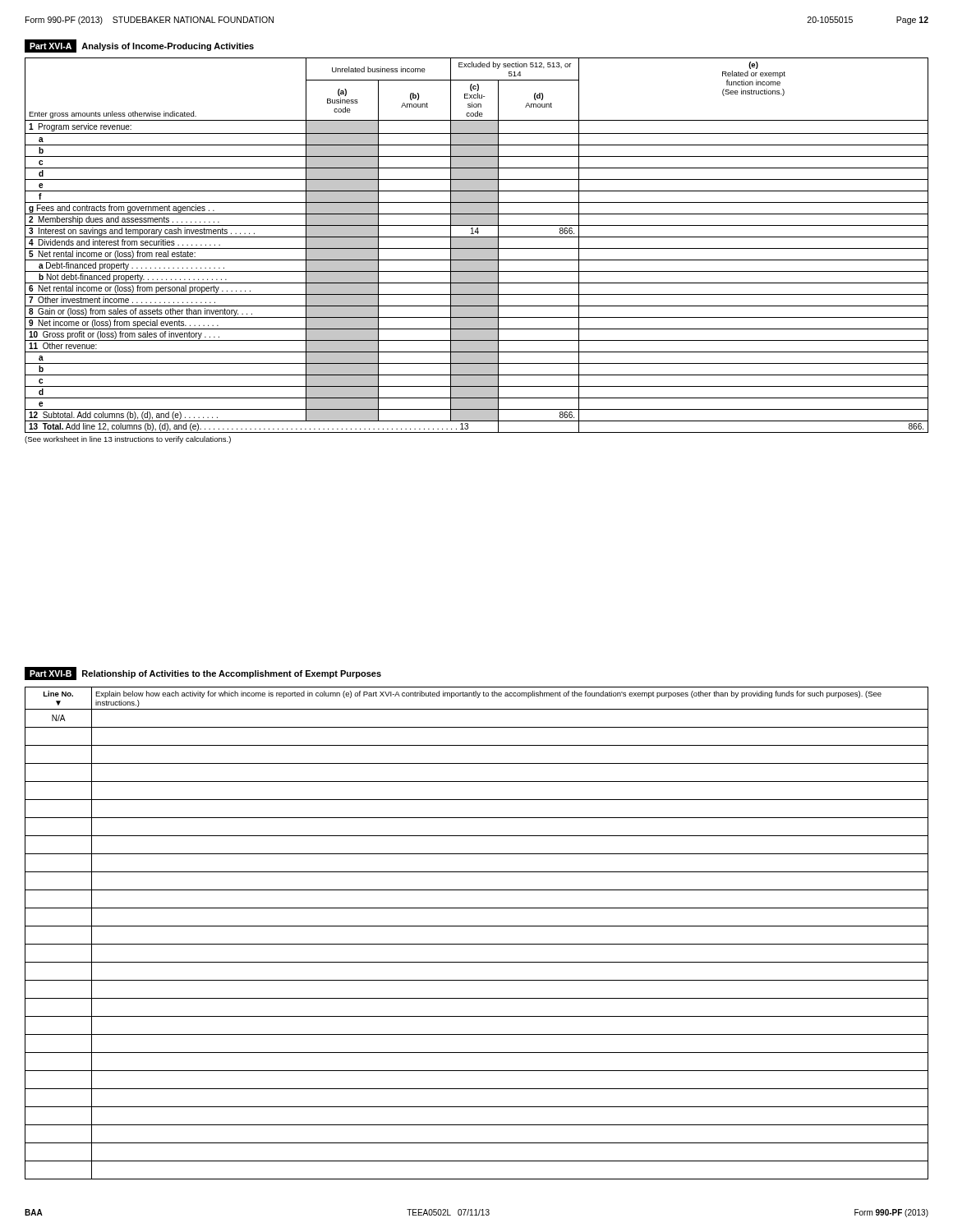Image resolution: width=953 pixels, height=1232 pixels.
Task: Locate the table with the text "8 Gain or (loss) from"
Action: coord(476,251)
